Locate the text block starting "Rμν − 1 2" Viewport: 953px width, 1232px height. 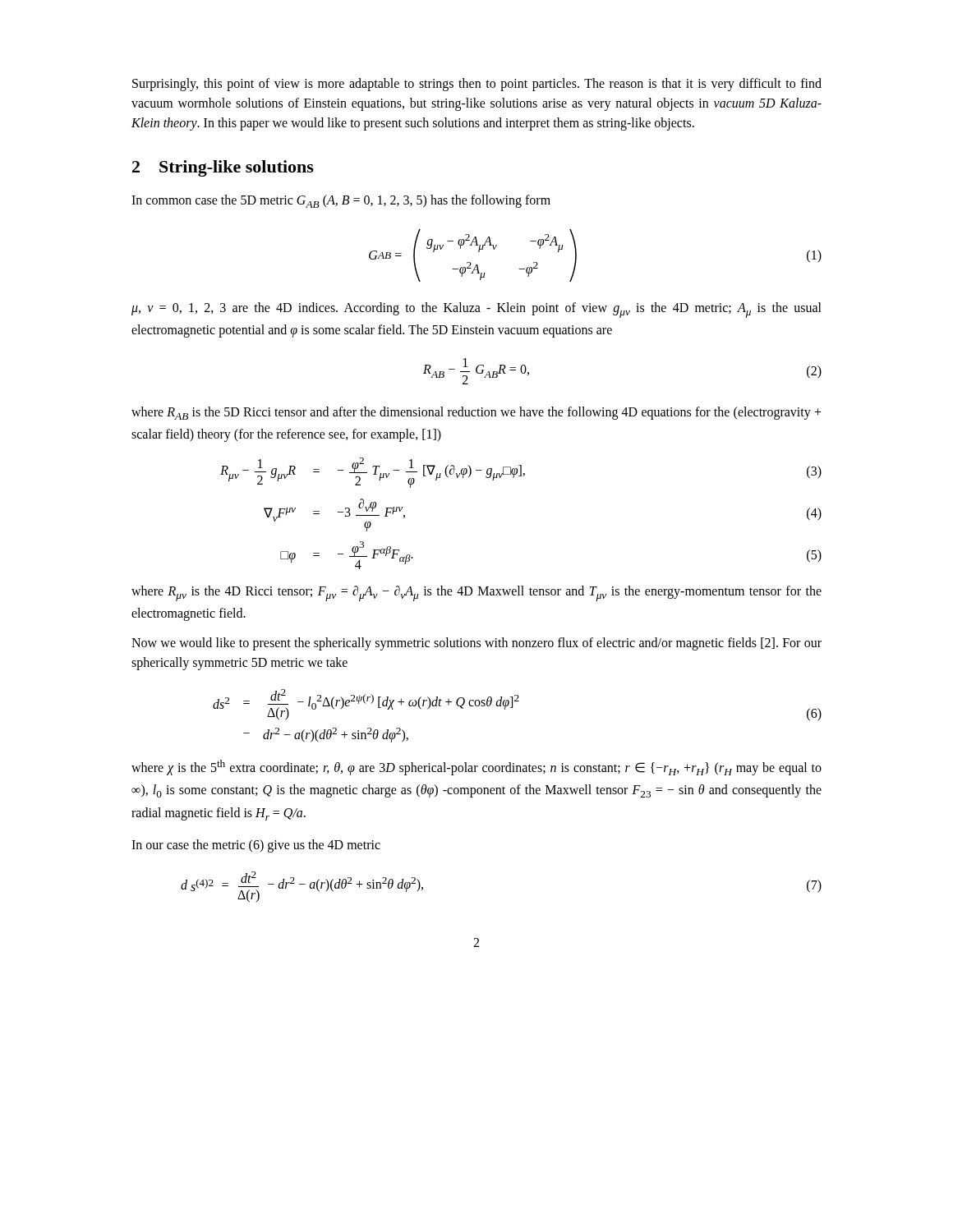tap(521, 473)
